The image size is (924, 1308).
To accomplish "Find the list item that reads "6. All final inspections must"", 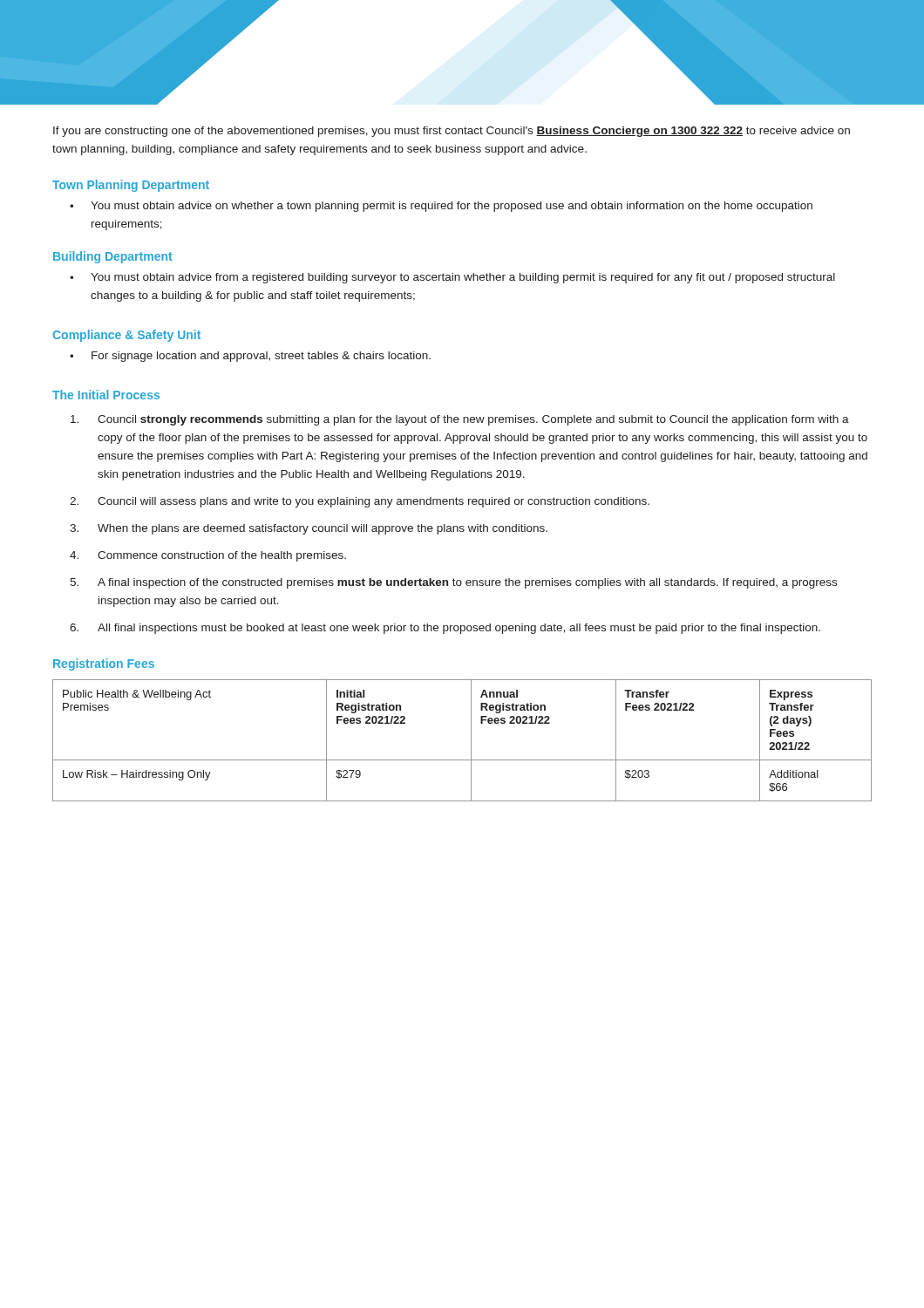I will pos(445,628).
